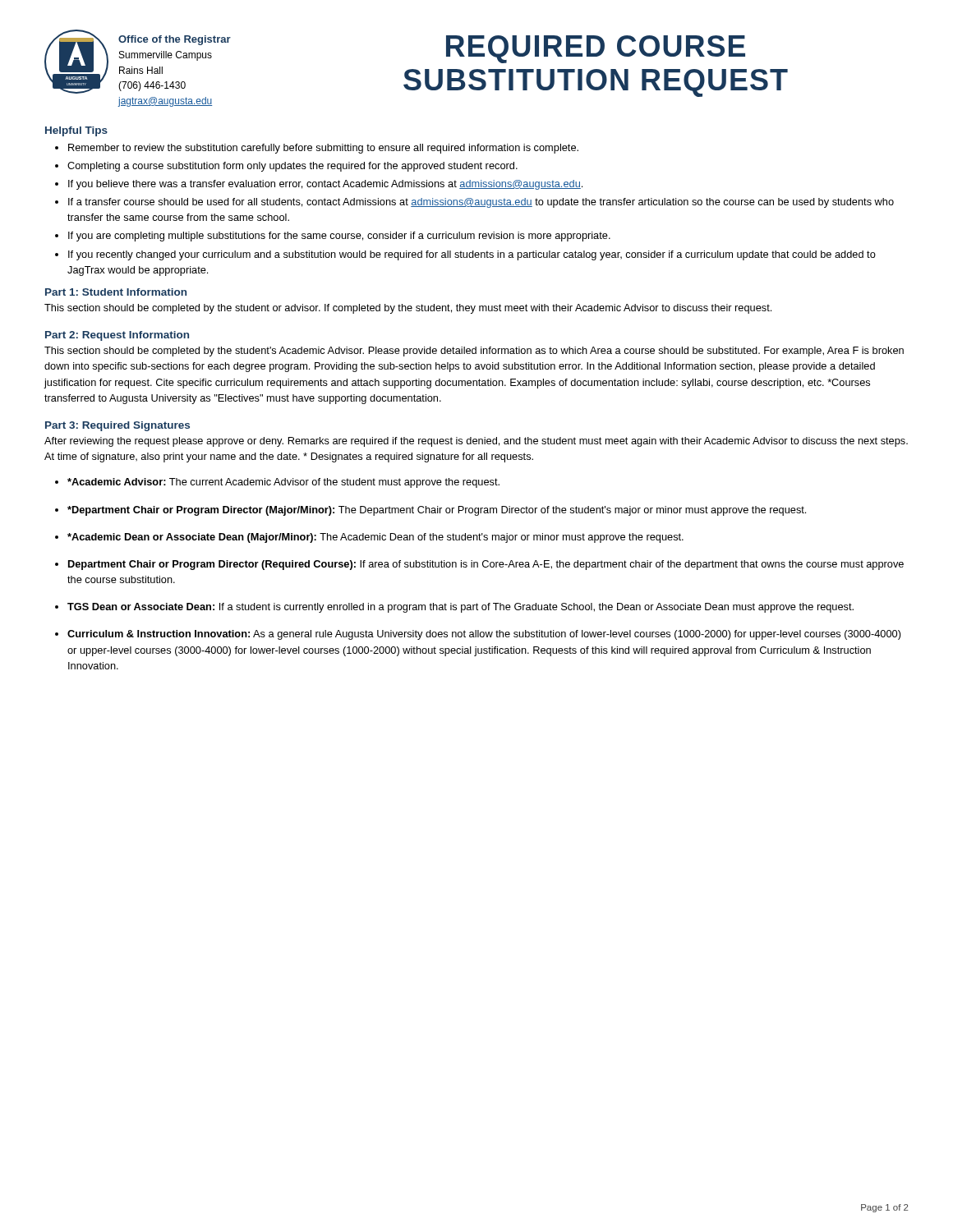Screen dimensions: 1232x953
Task: Locate the text block starting "If you believe there"
Action: [325, 183]
